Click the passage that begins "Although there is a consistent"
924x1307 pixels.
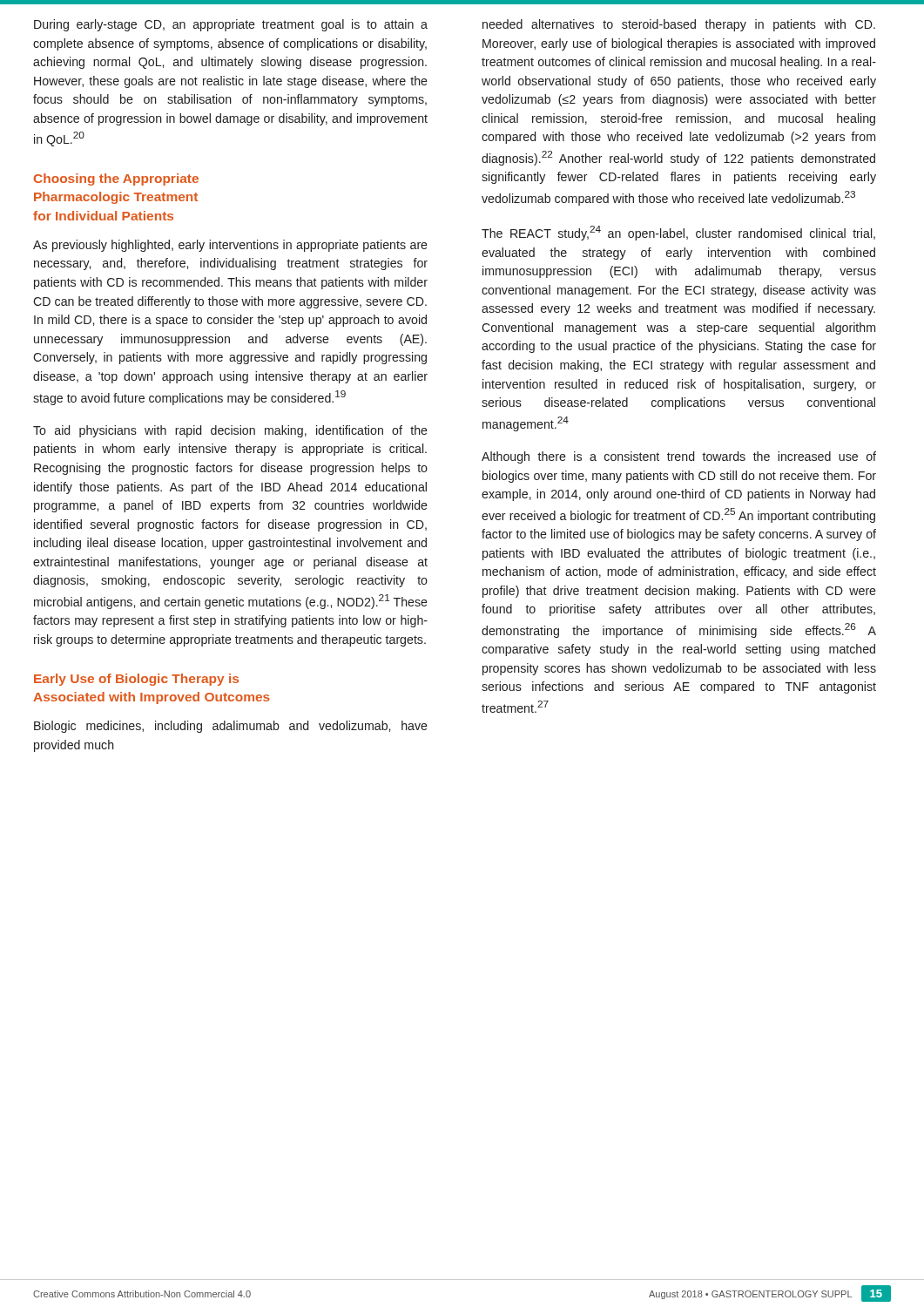(x=679, y=582)
